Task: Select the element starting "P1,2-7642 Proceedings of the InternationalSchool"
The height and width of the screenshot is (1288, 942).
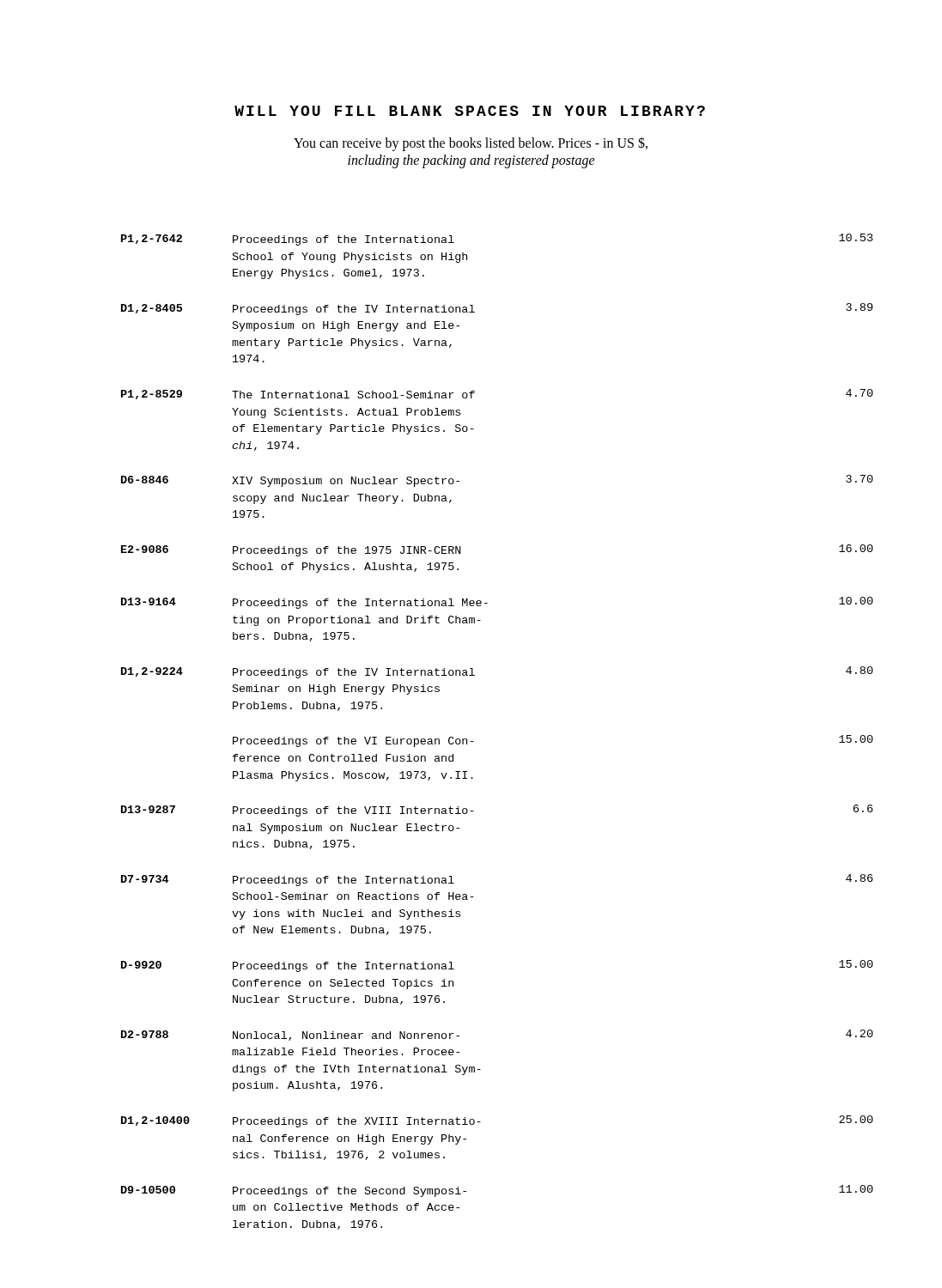Action: [145, 239]
